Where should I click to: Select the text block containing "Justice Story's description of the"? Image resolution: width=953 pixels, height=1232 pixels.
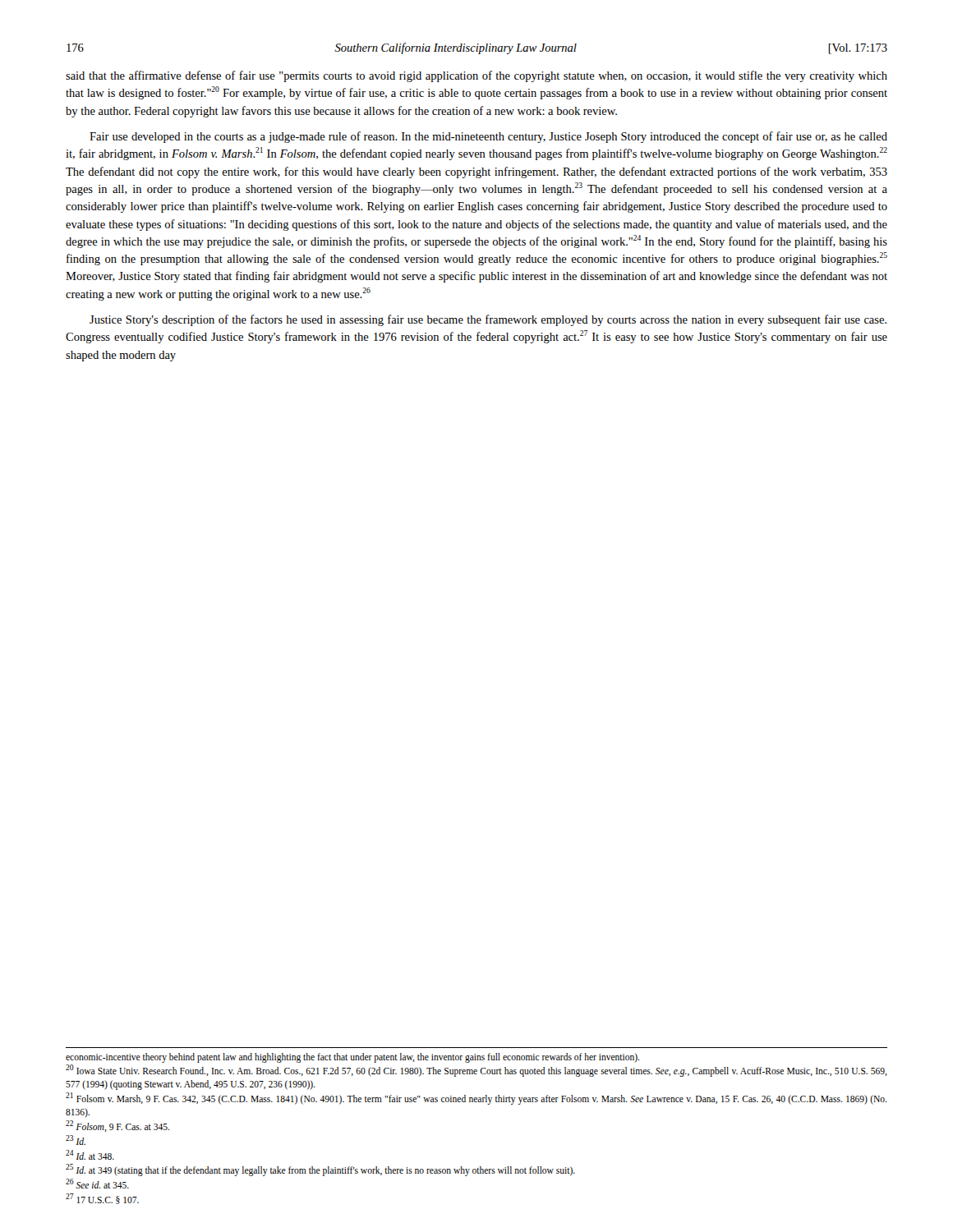tap(476, 338)
